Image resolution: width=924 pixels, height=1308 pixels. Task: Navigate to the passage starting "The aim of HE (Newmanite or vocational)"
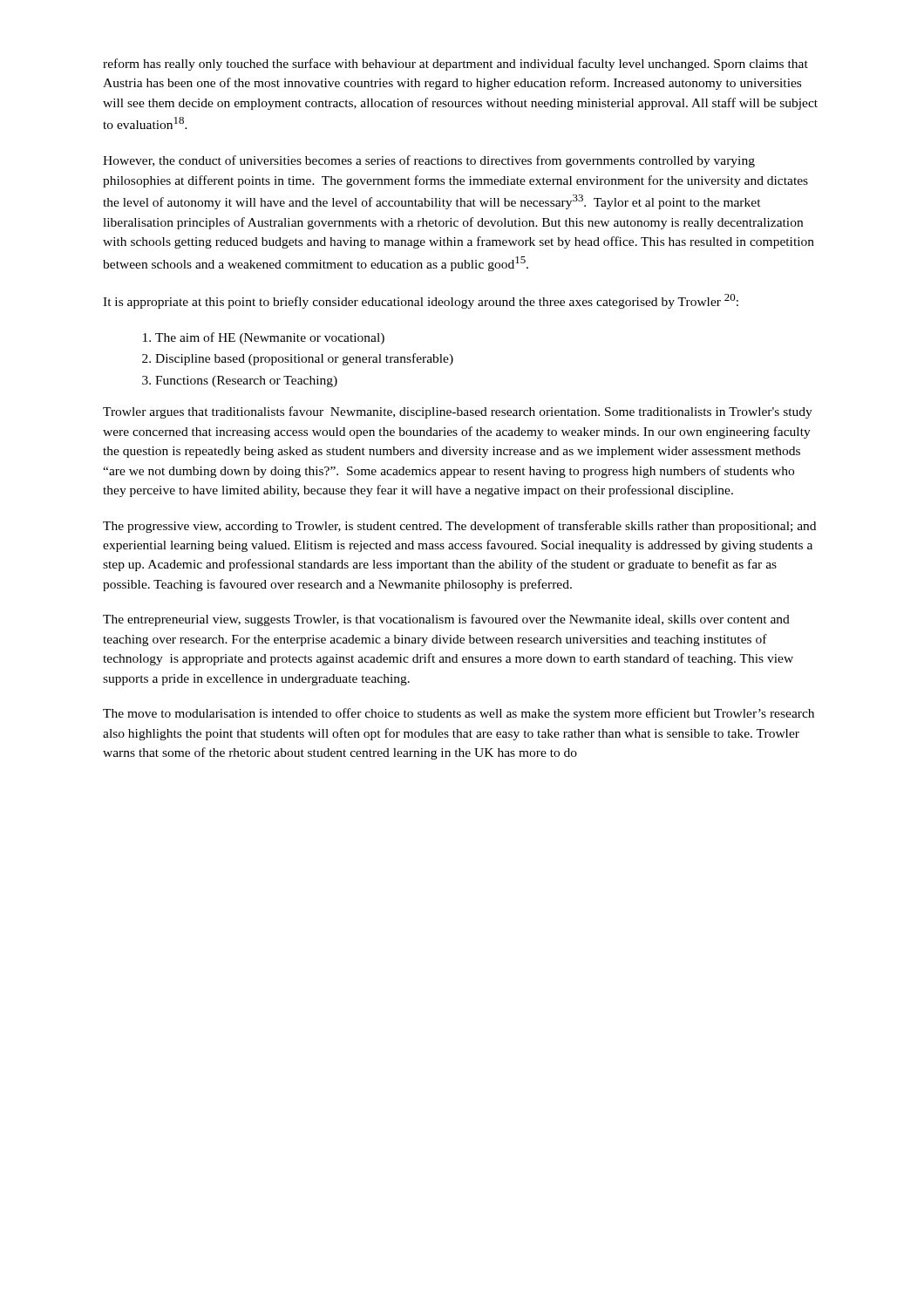click(270, 337)
